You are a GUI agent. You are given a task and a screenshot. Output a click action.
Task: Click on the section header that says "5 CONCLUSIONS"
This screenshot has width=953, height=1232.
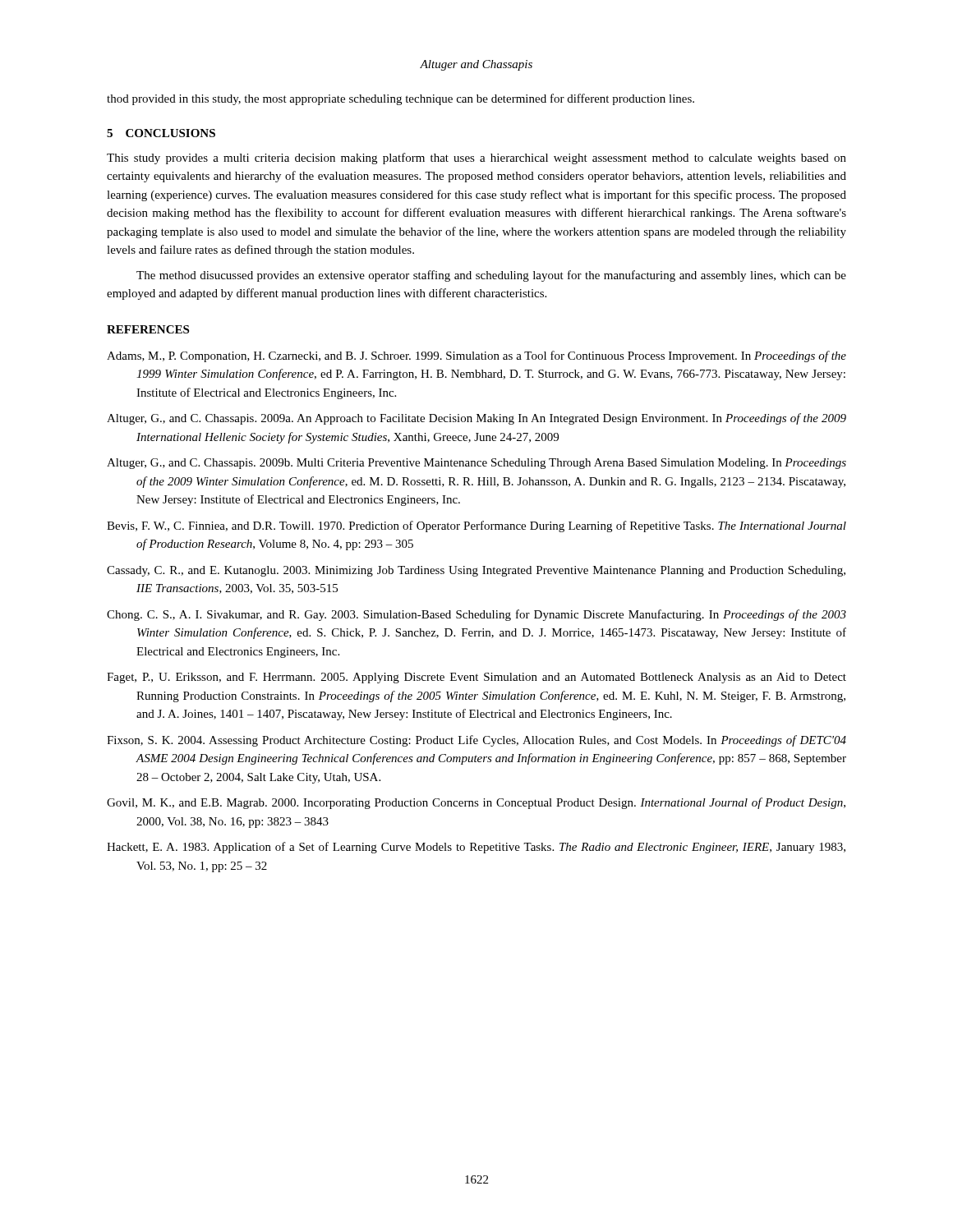(161, 133)
